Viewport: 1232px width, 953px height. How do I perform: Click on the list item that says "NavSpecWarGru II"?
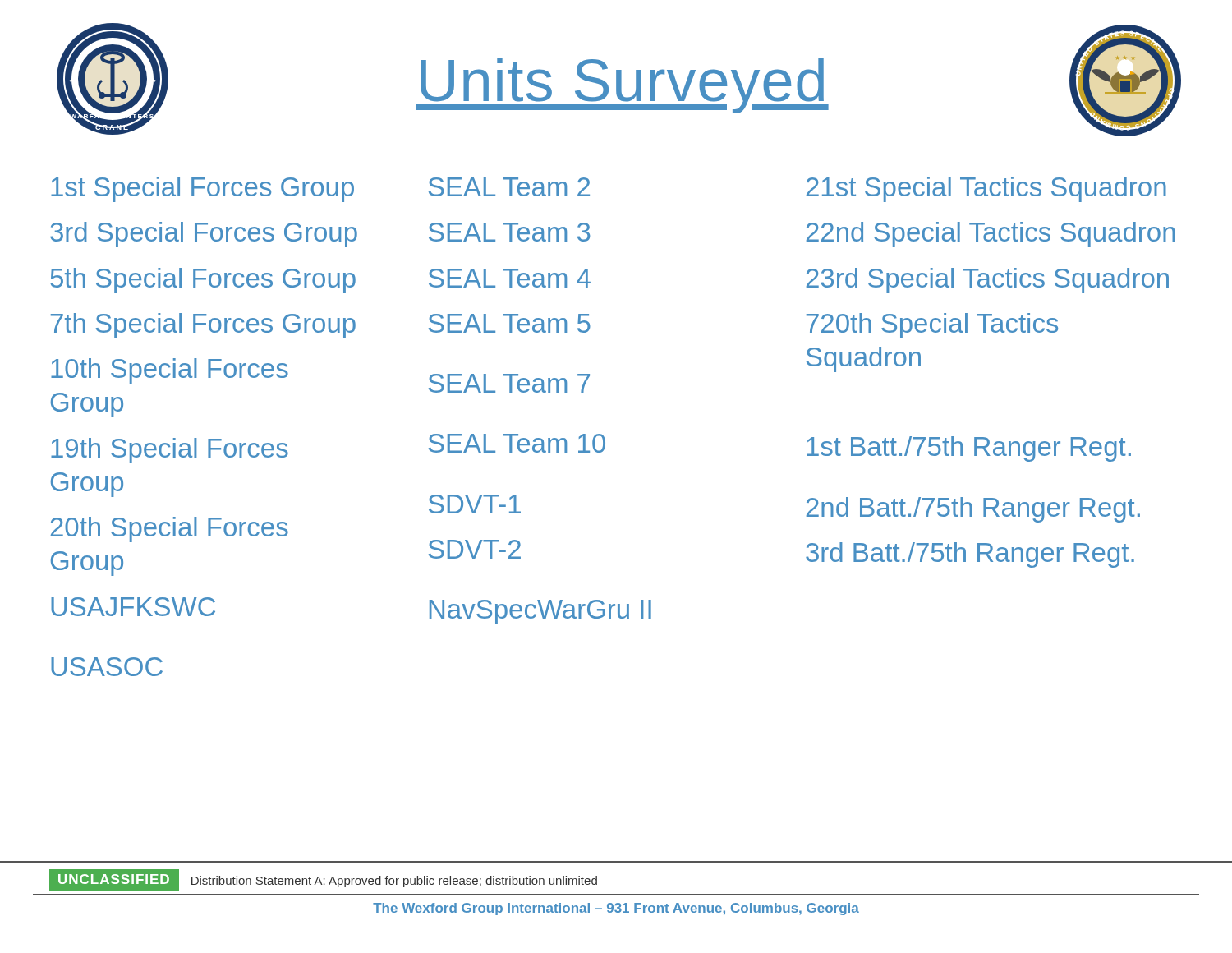tap(540, 609)
